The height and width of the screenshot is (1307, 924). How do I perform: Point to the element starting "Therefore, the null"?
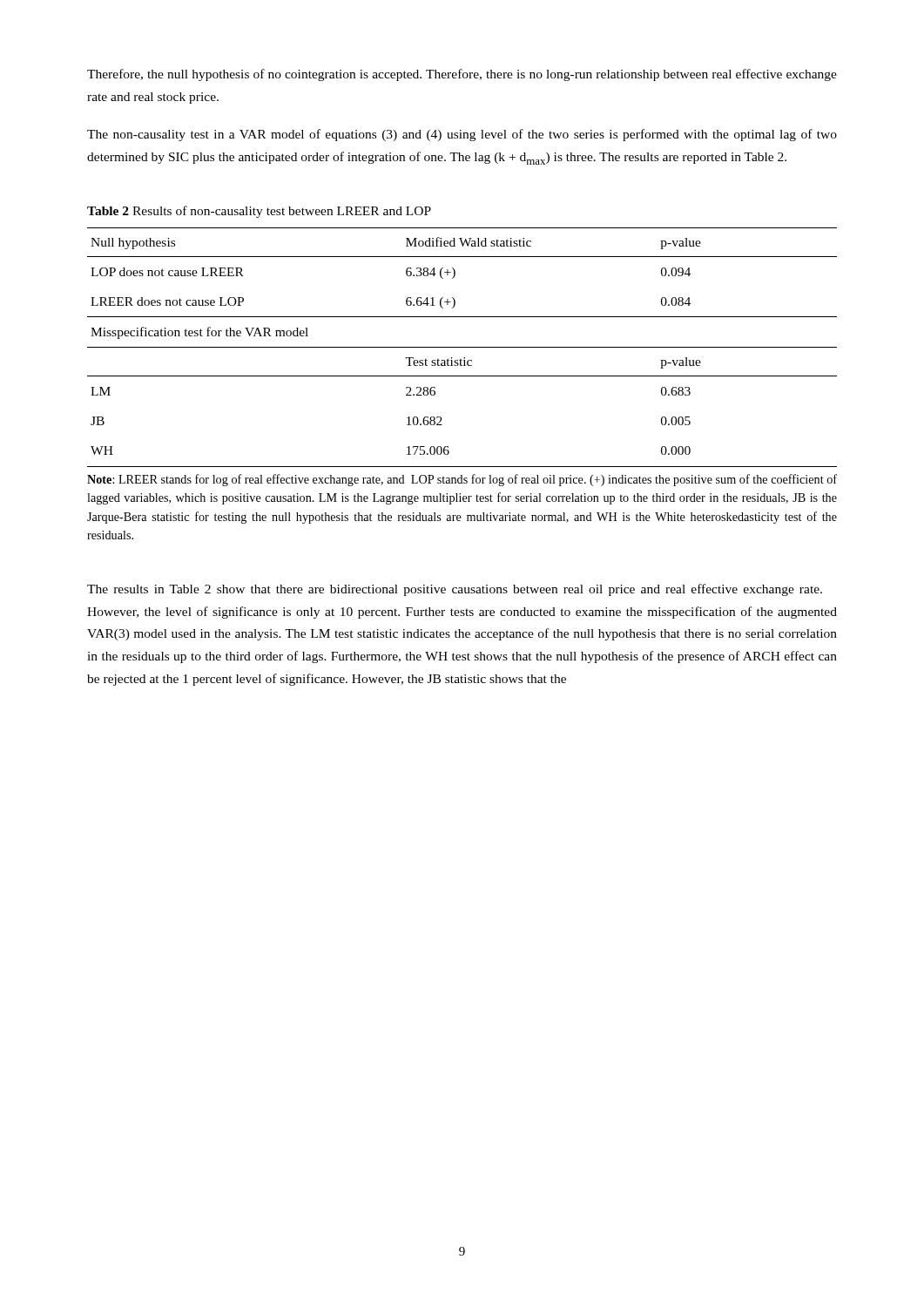click(462, 85)
